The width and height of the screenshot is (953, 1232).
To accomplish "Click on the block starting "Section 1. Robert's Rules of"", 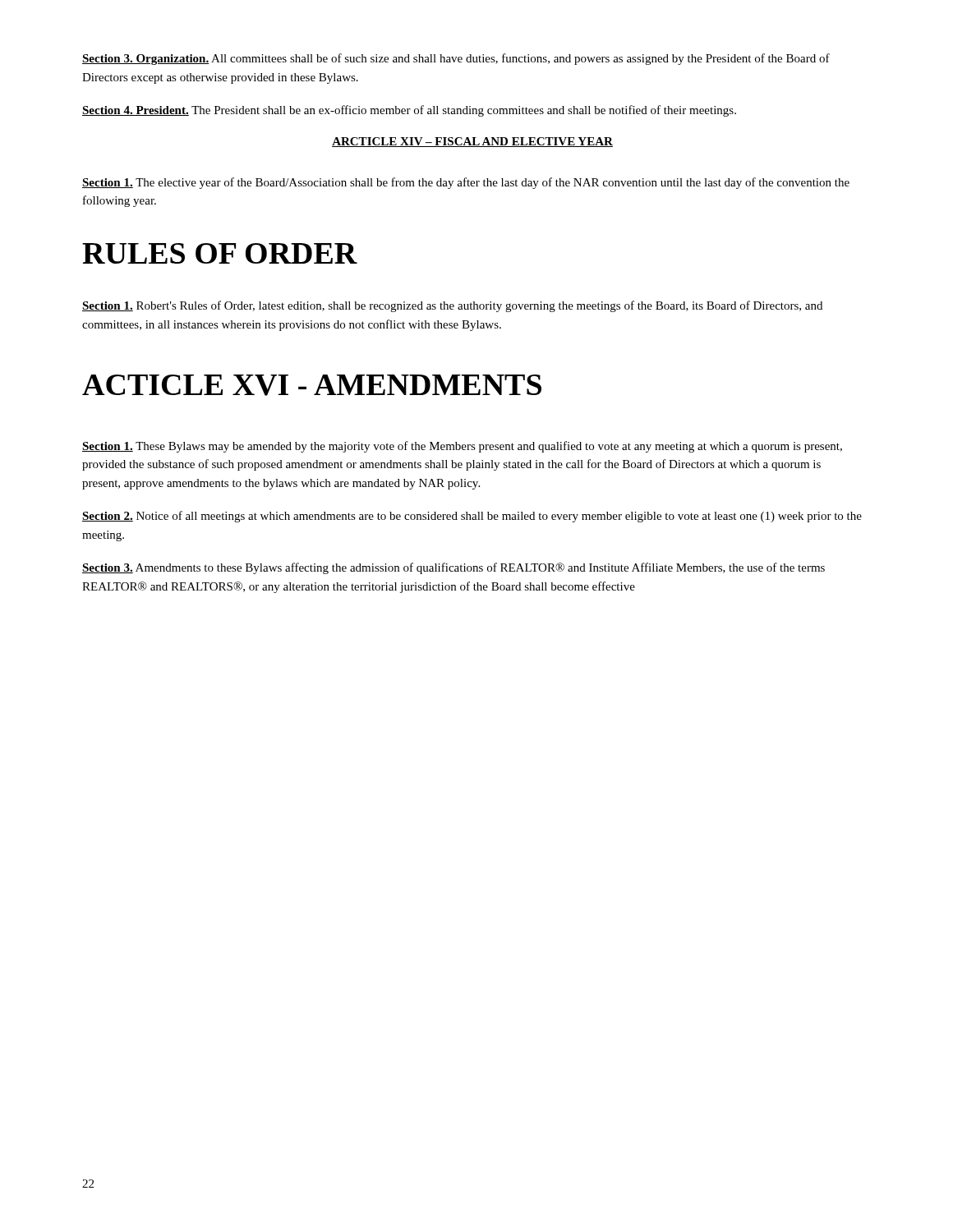I will tap(452, 315).
